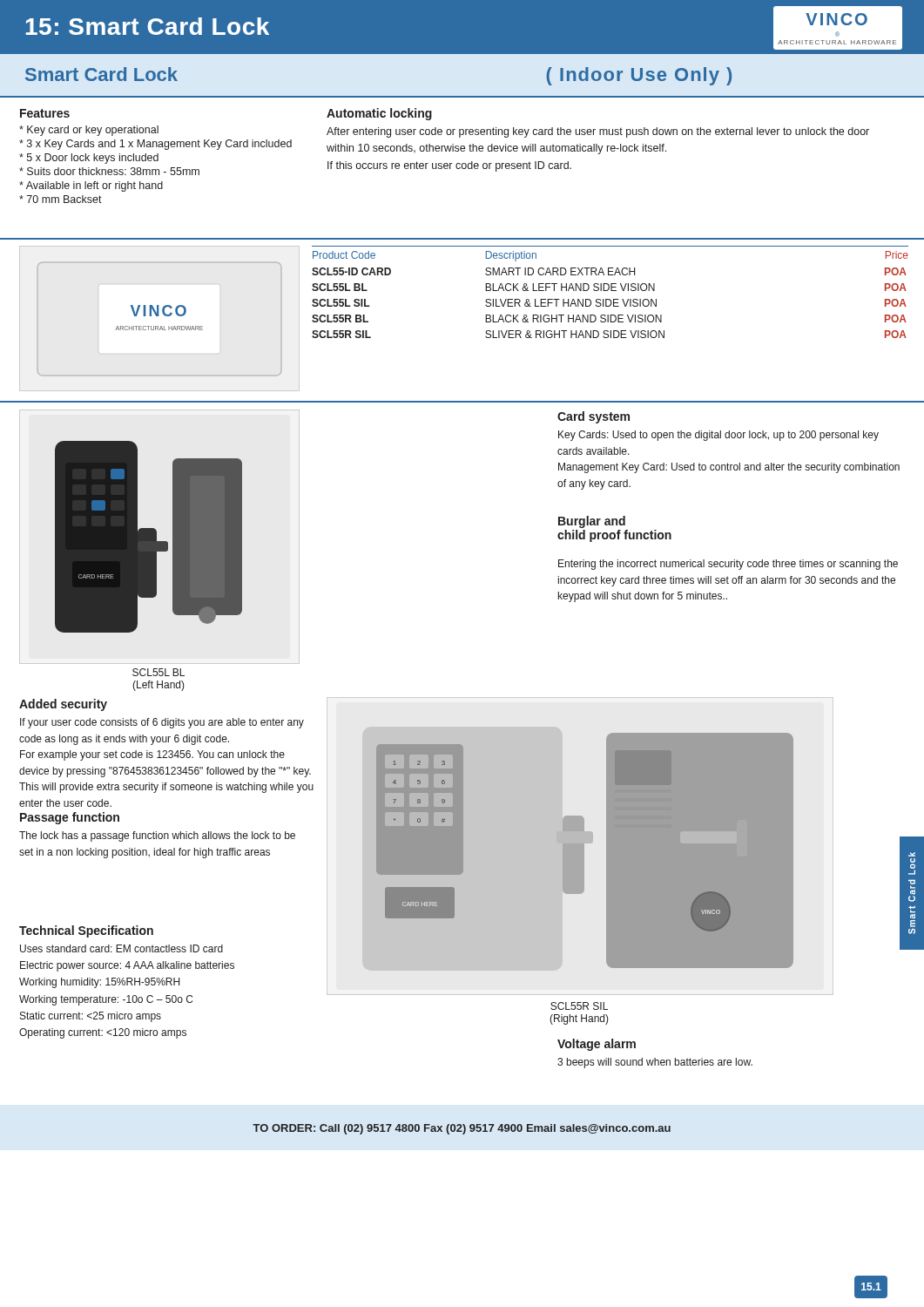The image size is (924, 1307).
Task: Select the block starting "SCL55R SIL(Right Hand)"
Action: point(579,1012)
